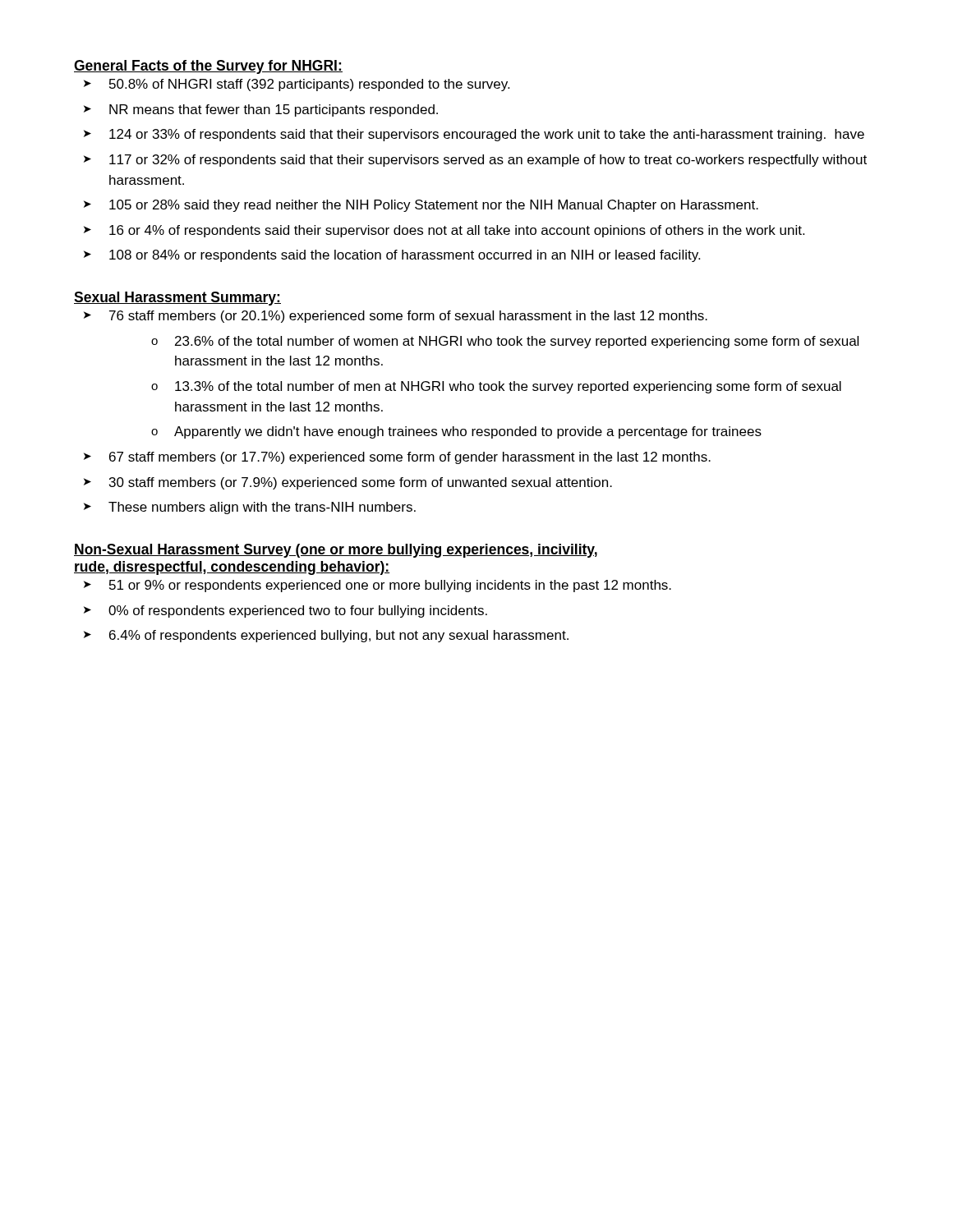Find "General Facts of the Survey for NHGRI:" on this page
The height and width of the screenshot is (1232, 953).
click(208, 66)
